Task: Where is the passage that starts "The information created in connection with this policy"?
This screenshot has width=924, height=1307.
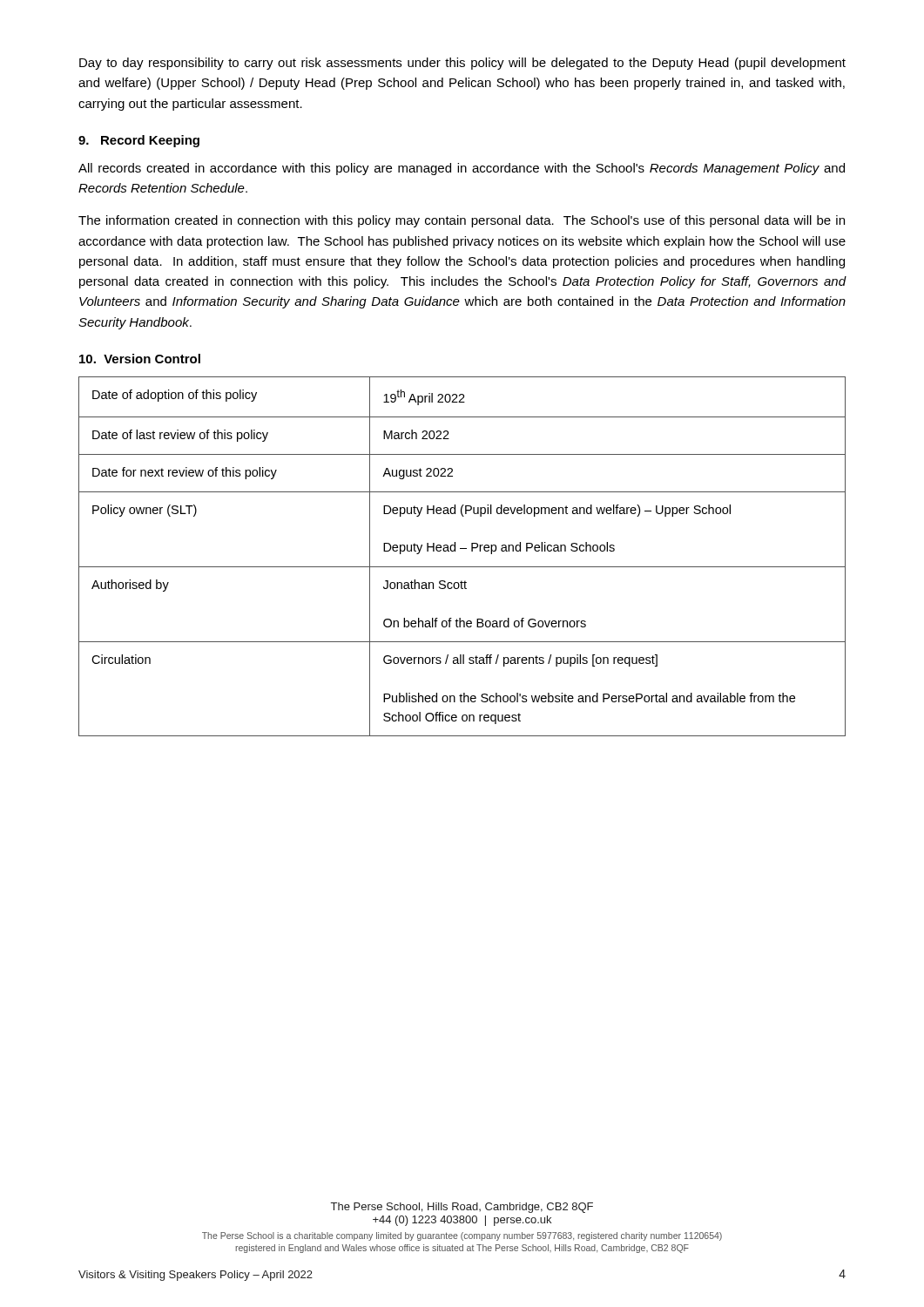Action: click(x=462, y=271)
